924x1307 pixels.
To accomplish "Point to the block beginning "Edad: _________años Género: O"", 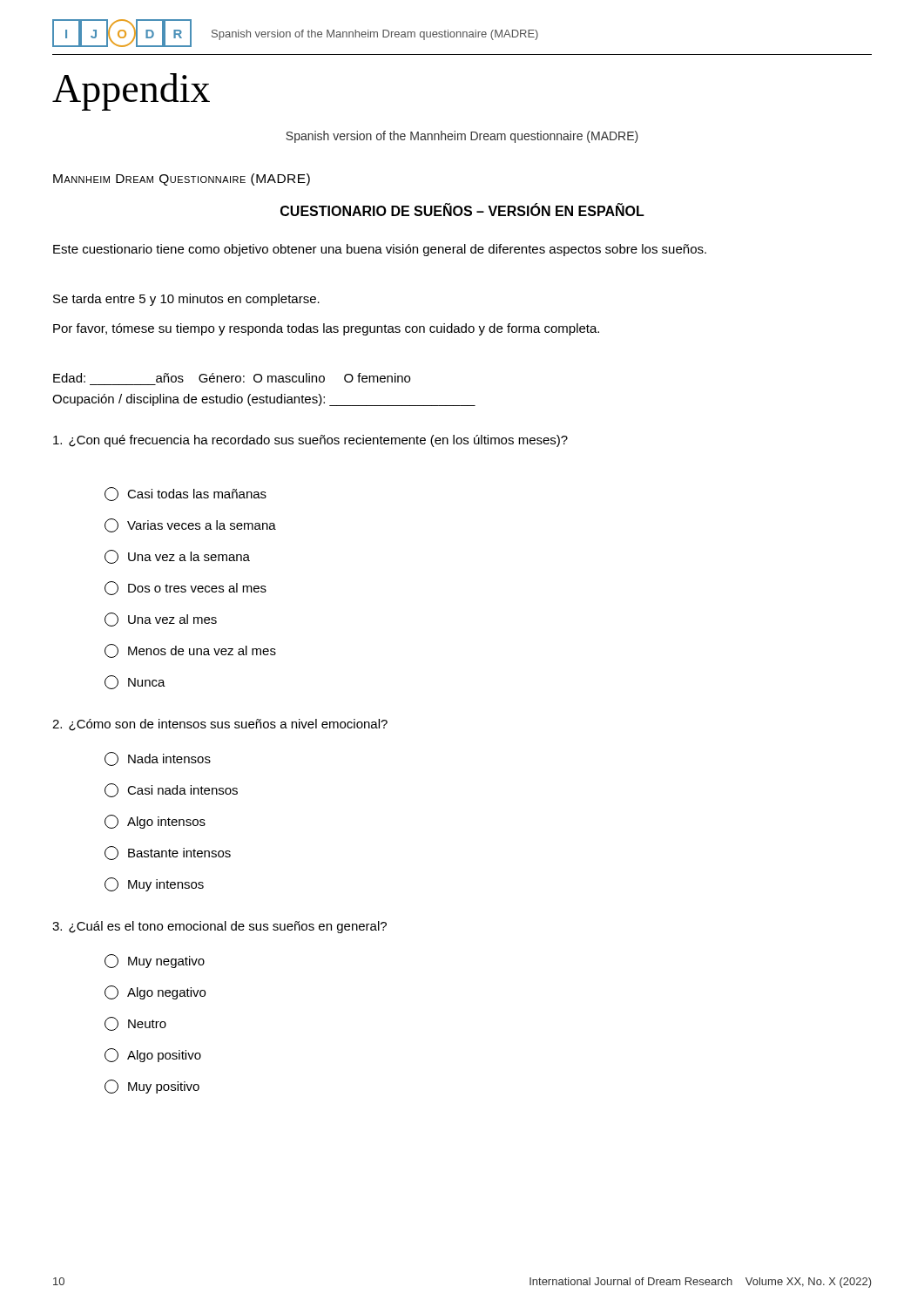I will [x=264, y=388].
